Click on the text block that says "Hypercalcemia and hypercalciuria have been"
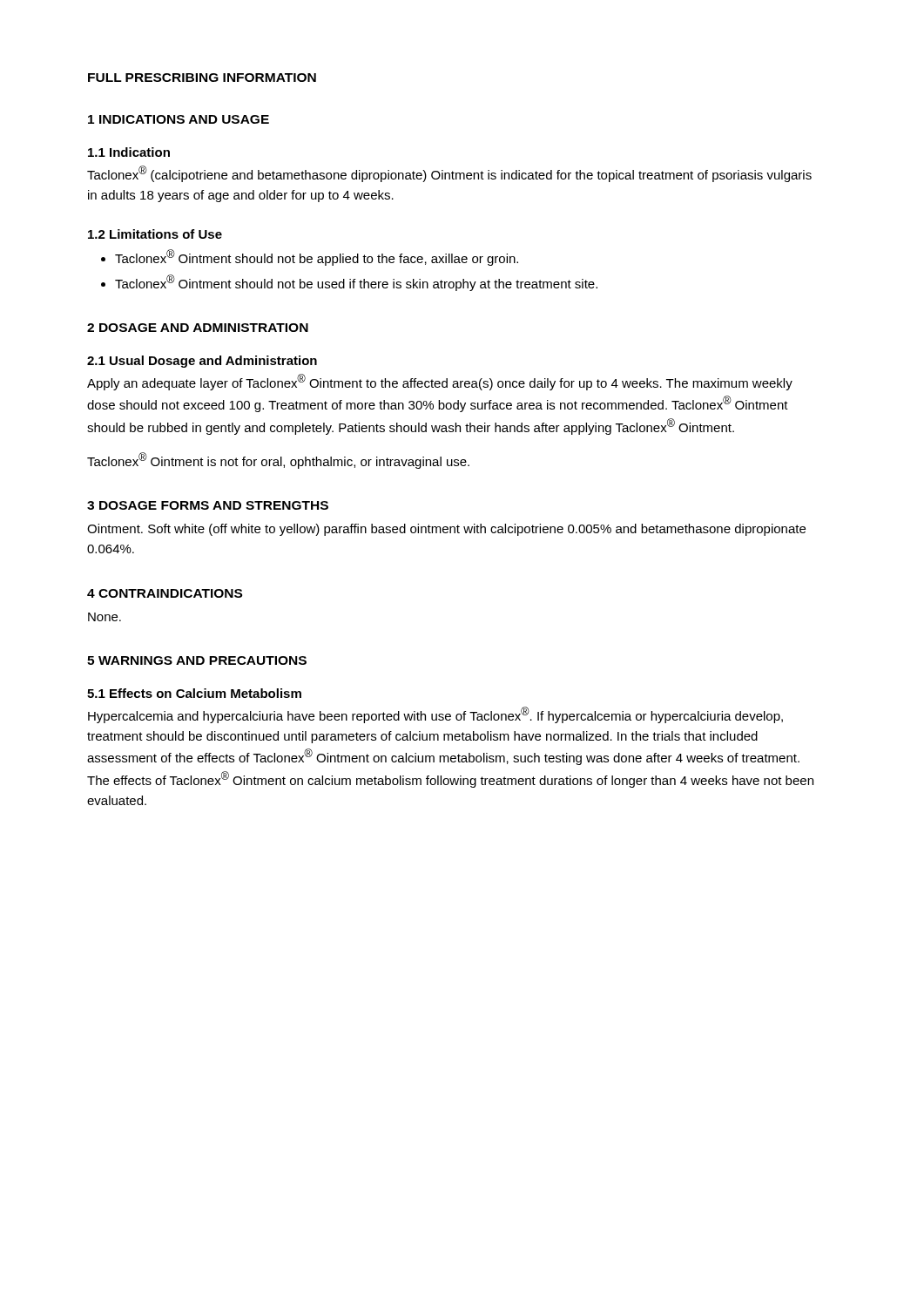The height and width of the screenshot is (1307, 924). (451, 756)
